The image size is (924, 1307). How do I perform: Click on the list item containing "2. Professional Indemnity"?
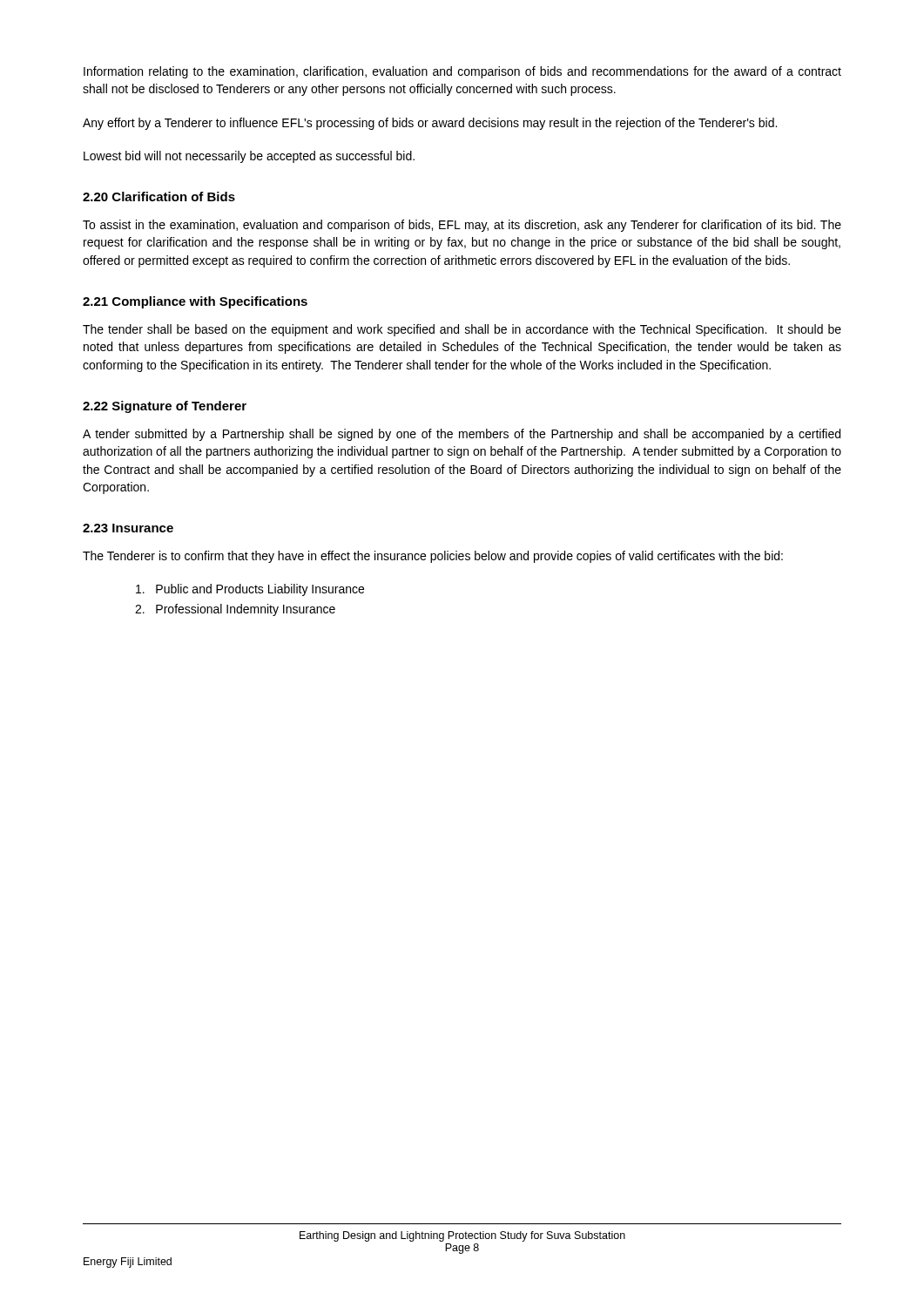pyautogui.click(x=235, y=609)
